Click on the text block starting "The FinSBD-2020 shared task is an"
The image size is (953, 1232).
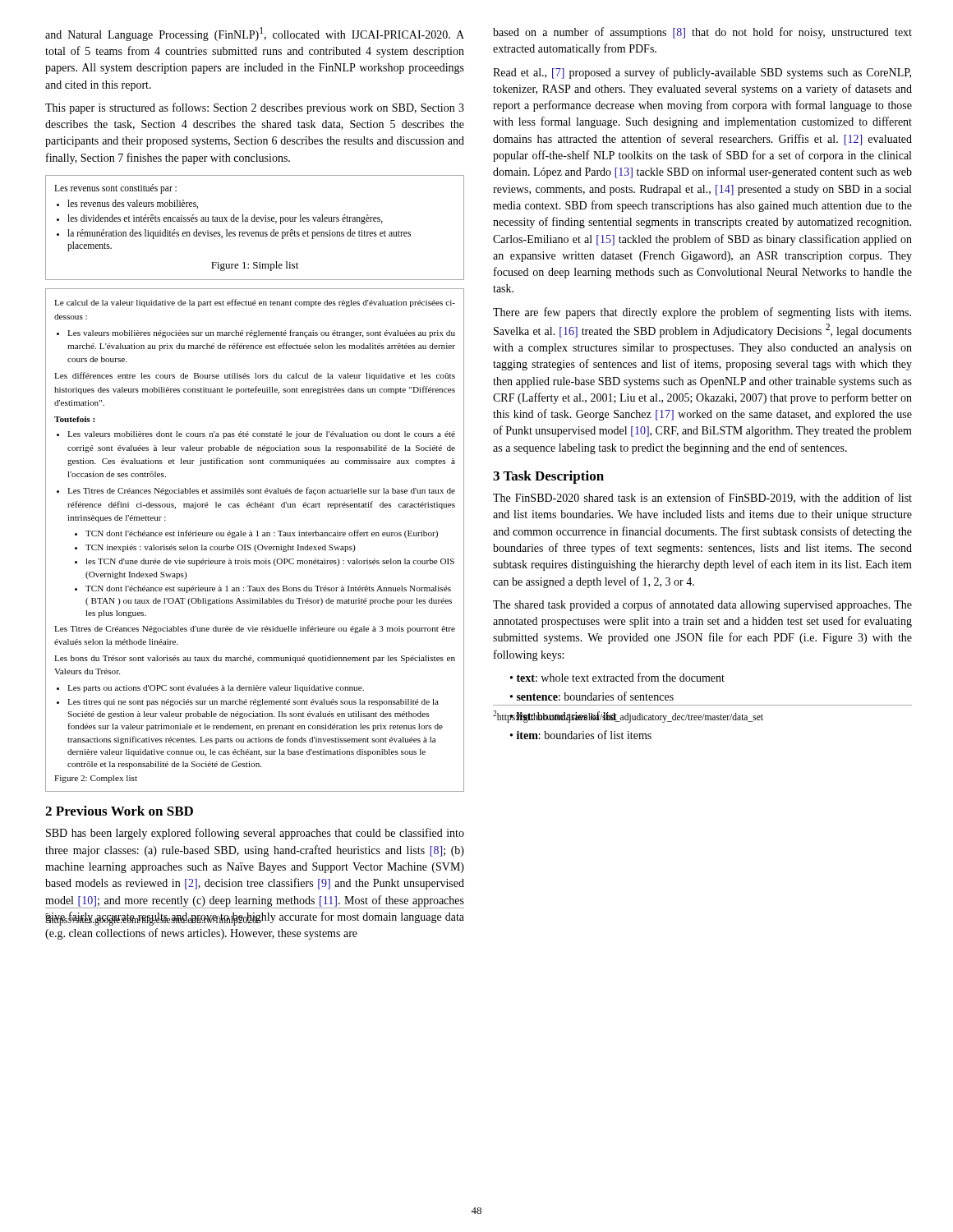pyautogui.click(x=702, y=540)
